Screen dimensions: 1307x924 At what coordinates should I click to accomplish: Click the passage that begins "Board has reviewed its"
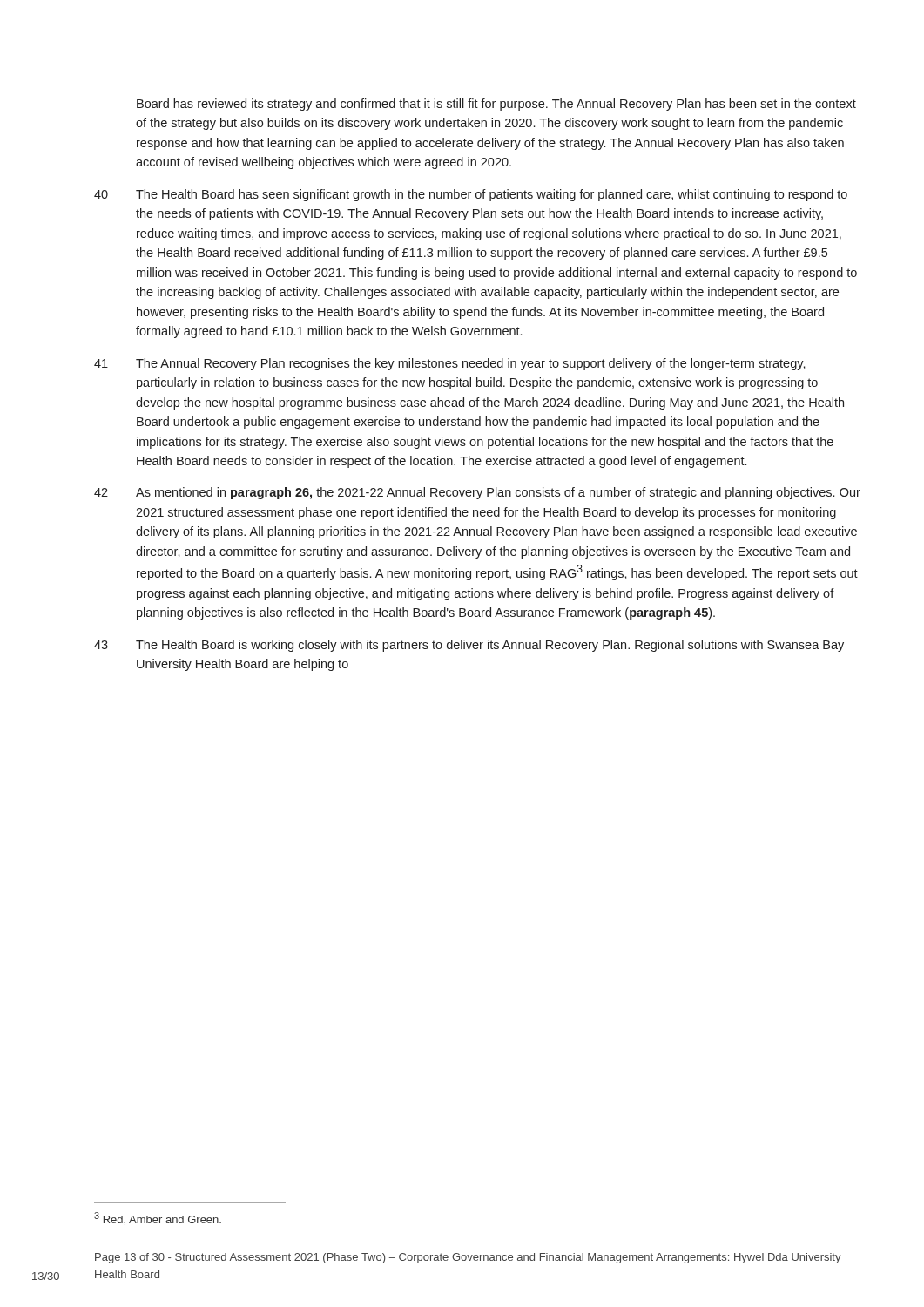(x=496, y=133)
